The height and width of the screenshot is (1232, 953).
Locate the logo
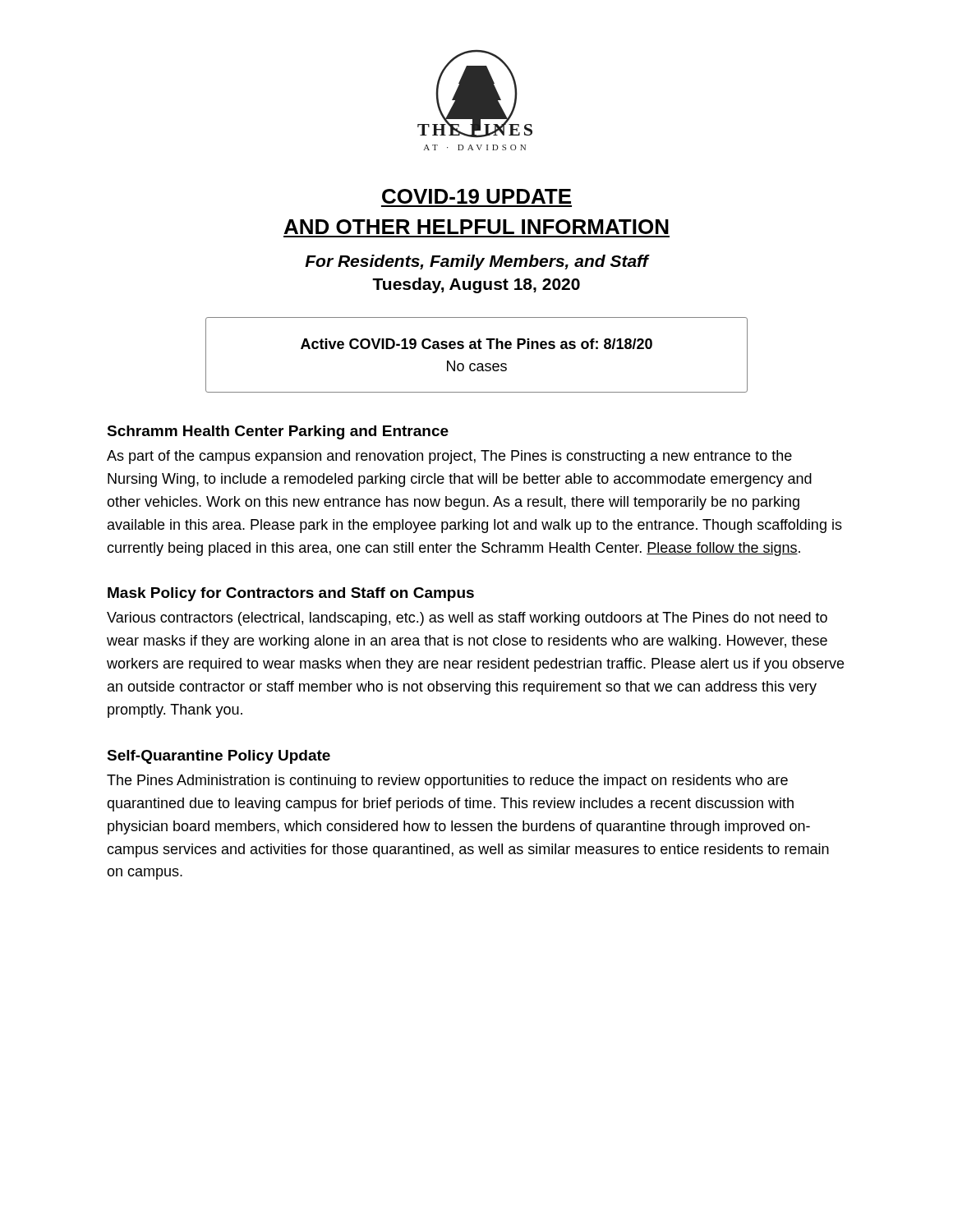pyautogui.click(x=476, y=104)
